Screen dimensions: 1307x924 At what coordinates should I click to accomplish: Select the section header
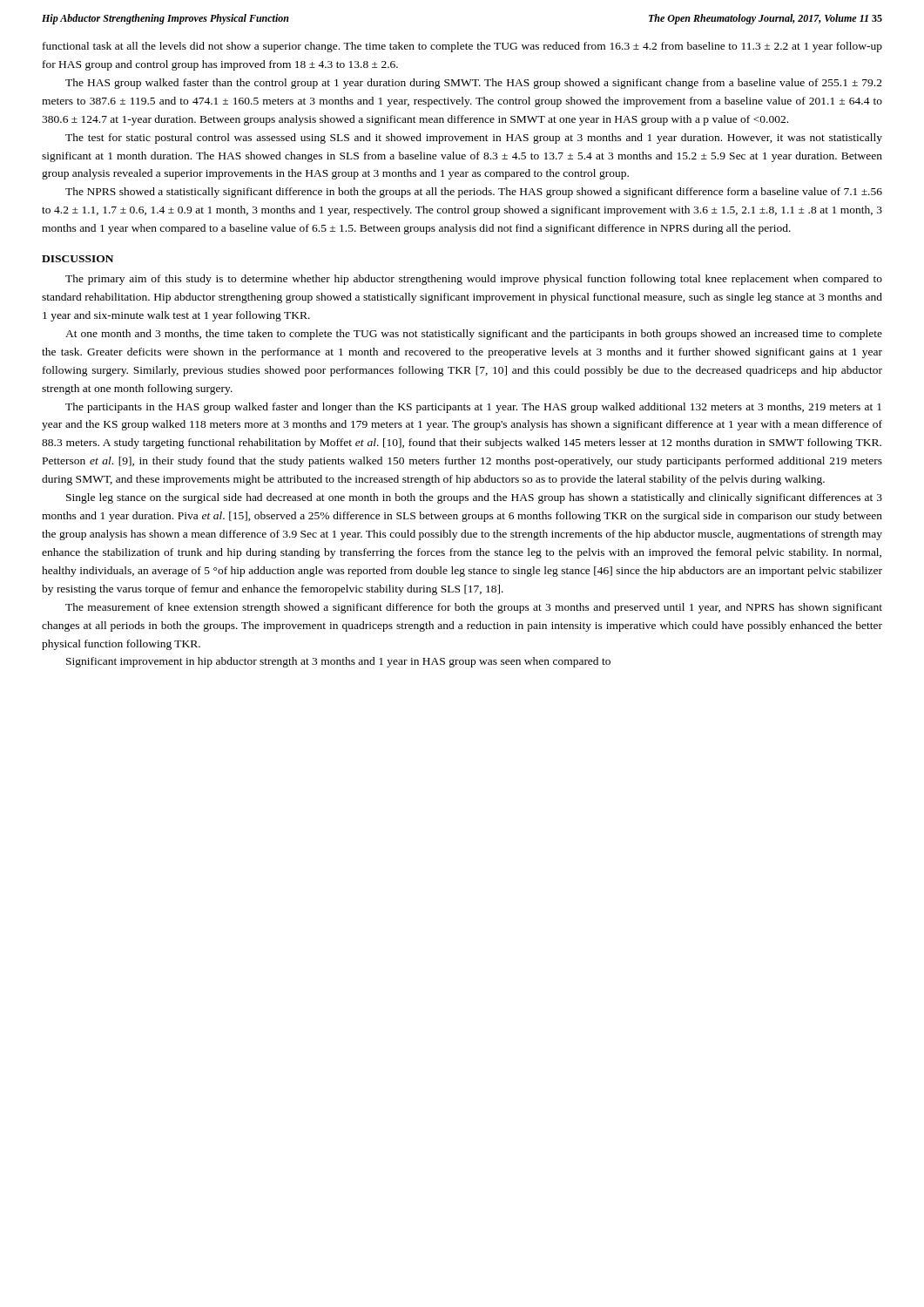click(462, 259)
